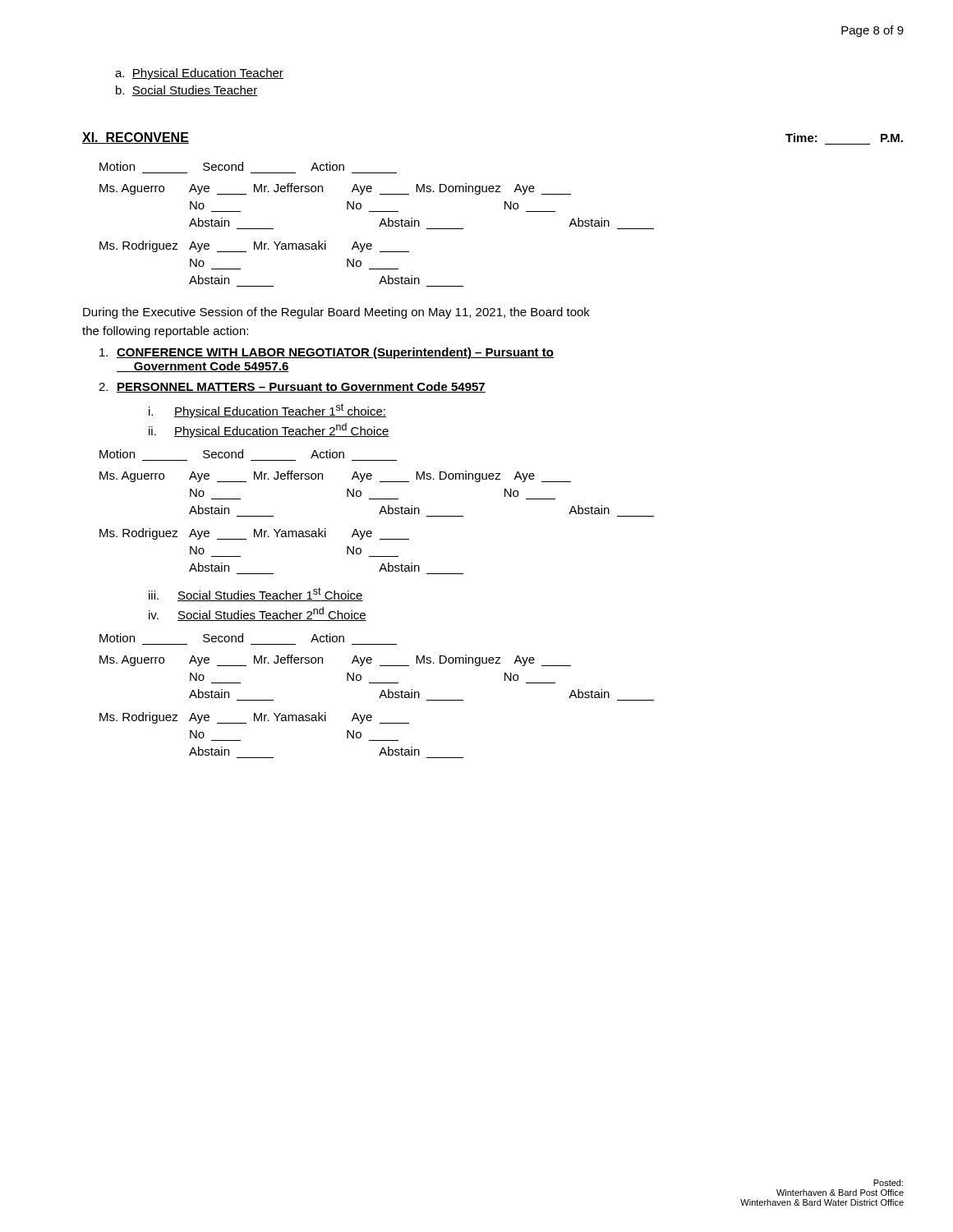Image resolution: width=953 pixels, height=1232 pixels.
Task: Find the list item that says "iv. Social Studies Teacher 2nd Choice"
Action: tap(257, 614)
